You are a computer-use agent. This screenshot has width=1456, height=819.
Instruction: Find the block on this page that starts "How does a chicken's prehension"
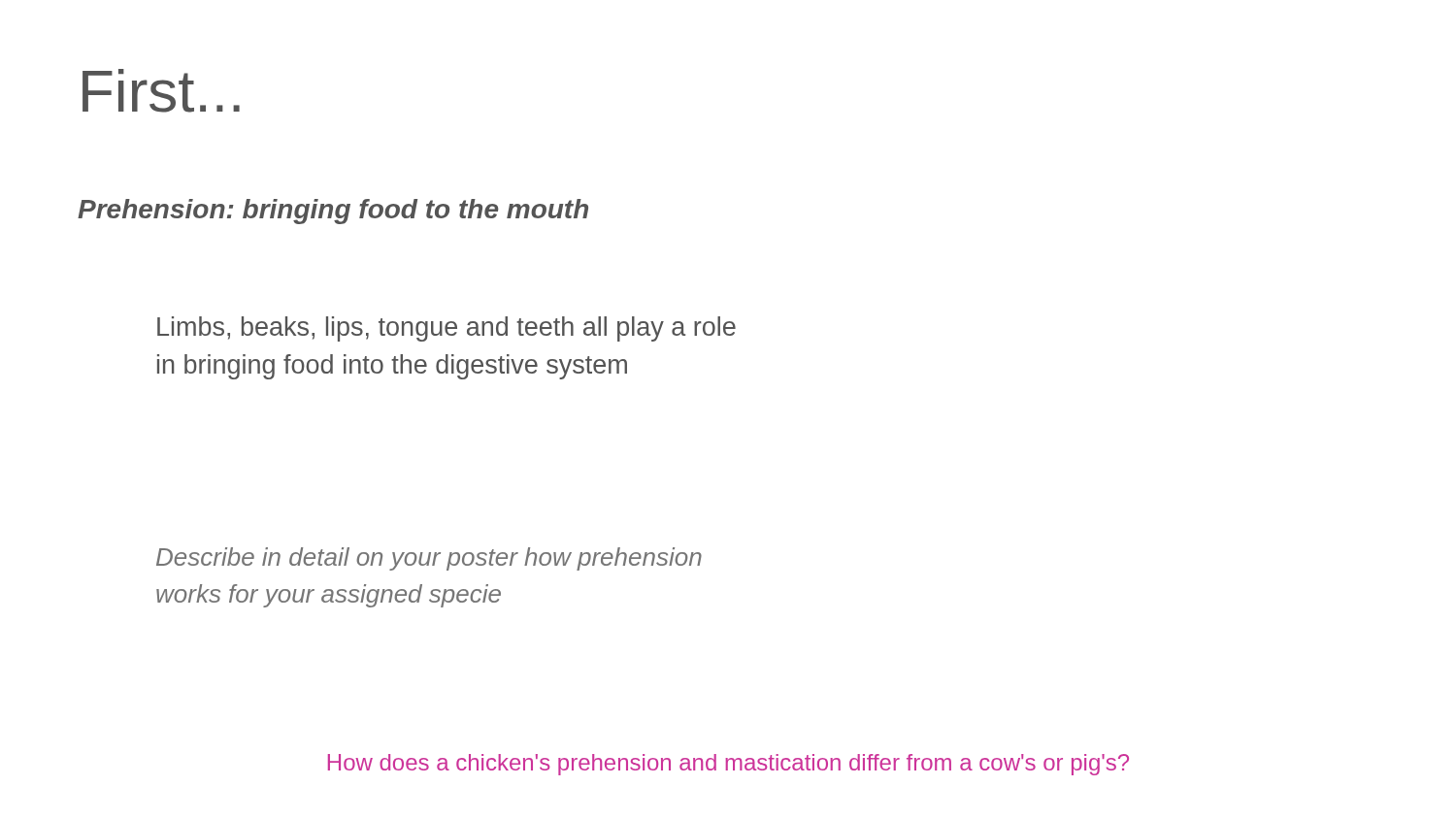click(728, 762)
